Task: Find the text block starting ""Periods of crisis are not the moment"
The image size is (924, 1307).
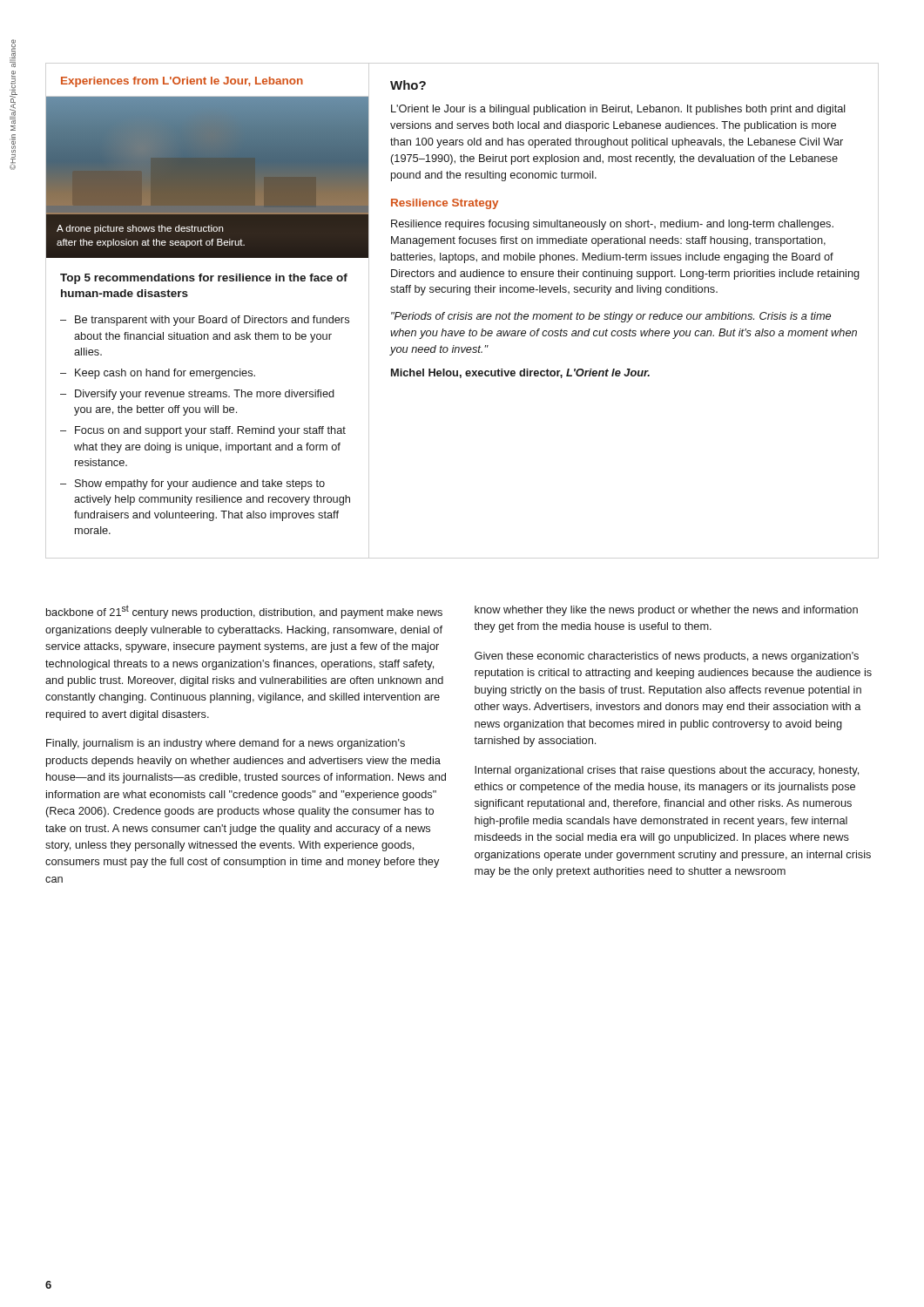Action: (x=625, y=333)
